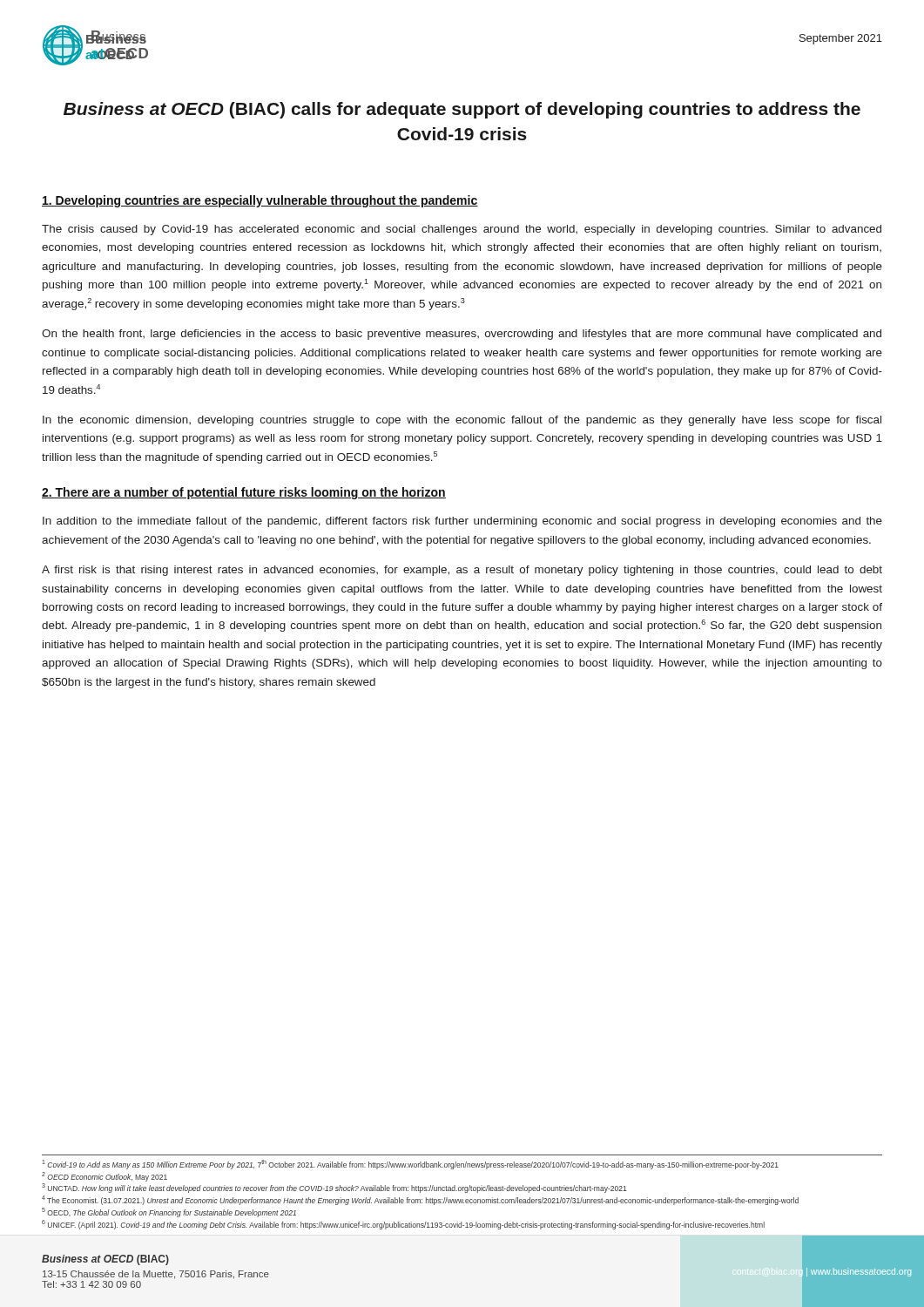Locate the text starting "Business at OECD (BIAC) calls for adequate"
Screen dimensions: 1307x924
462,121
